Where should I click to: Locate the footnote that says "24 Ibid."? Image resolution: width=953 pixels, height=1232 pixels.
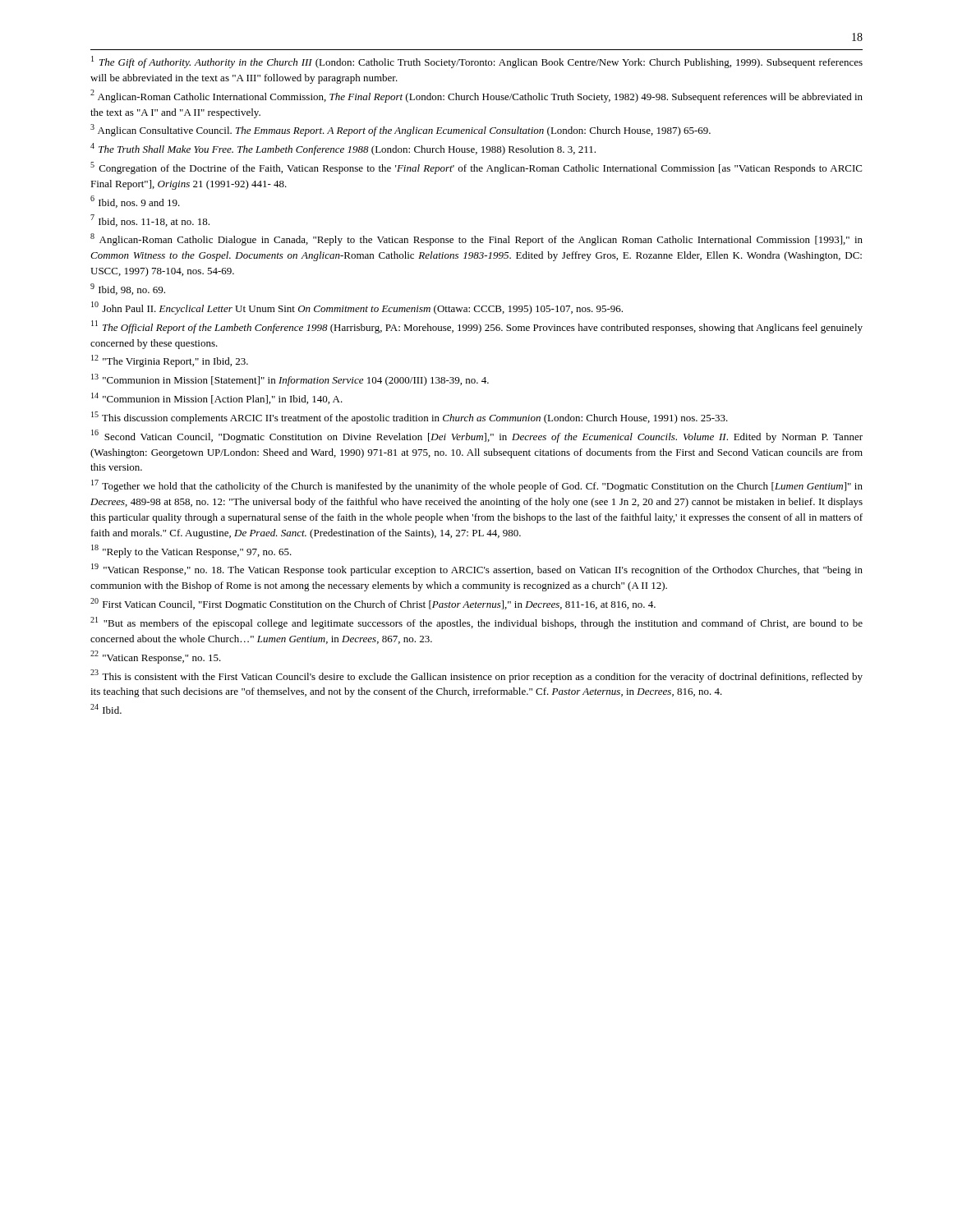[x=106, y=710]
